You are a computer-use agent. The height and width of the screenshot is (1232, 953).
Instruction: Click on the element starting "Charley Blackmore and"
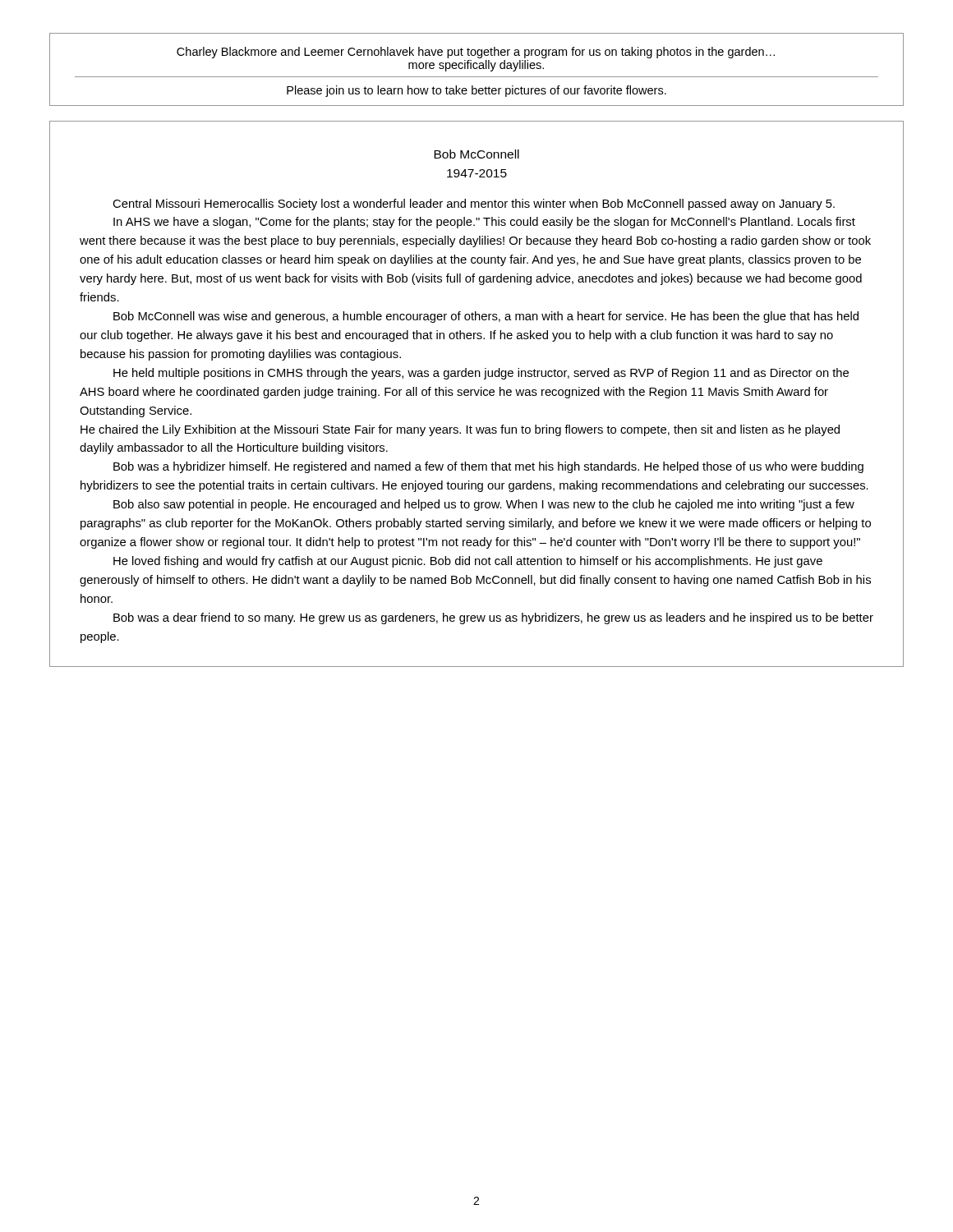pos(476,71)
